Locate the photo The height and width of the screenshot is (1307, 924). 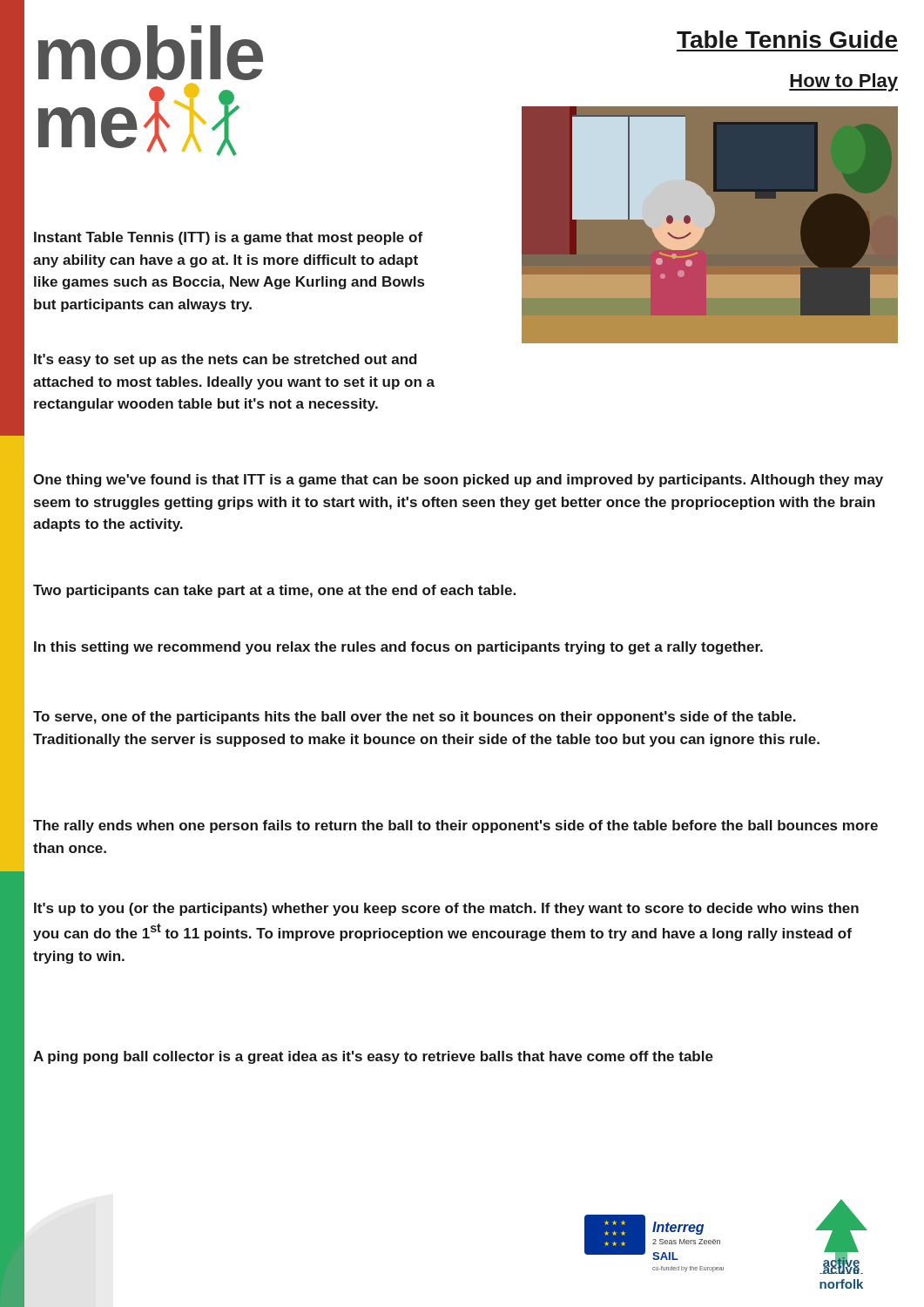pyautogui.click(x=710, y=225)
